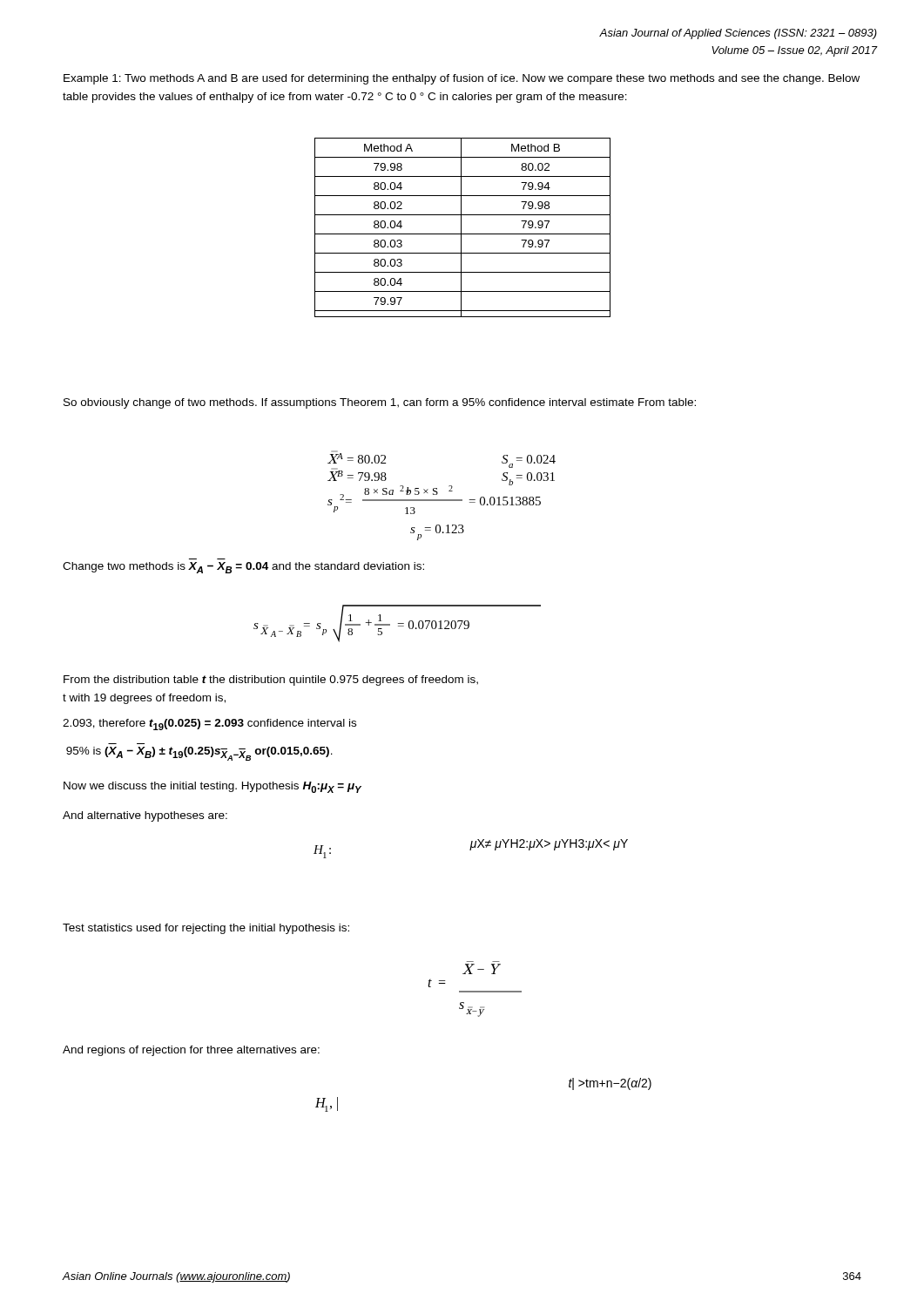Viewport: 924px width, 1307px height.
Task: Locate the element starting "Test statistics used for rejecting"
Action: (x=206, y=928)
